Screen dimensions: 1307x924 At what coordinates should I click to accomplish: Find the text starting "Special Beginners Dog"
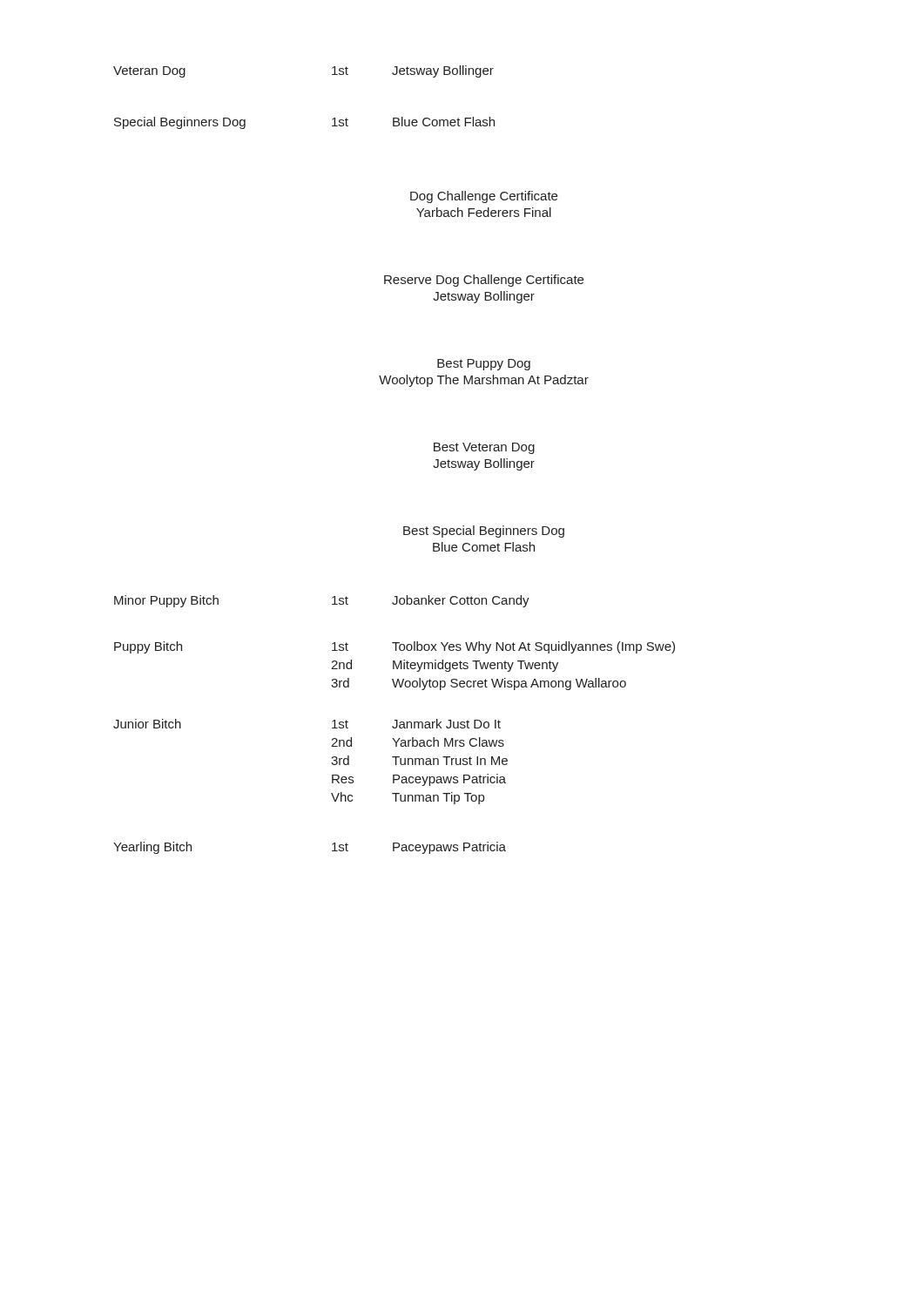(x=484, y=122)
